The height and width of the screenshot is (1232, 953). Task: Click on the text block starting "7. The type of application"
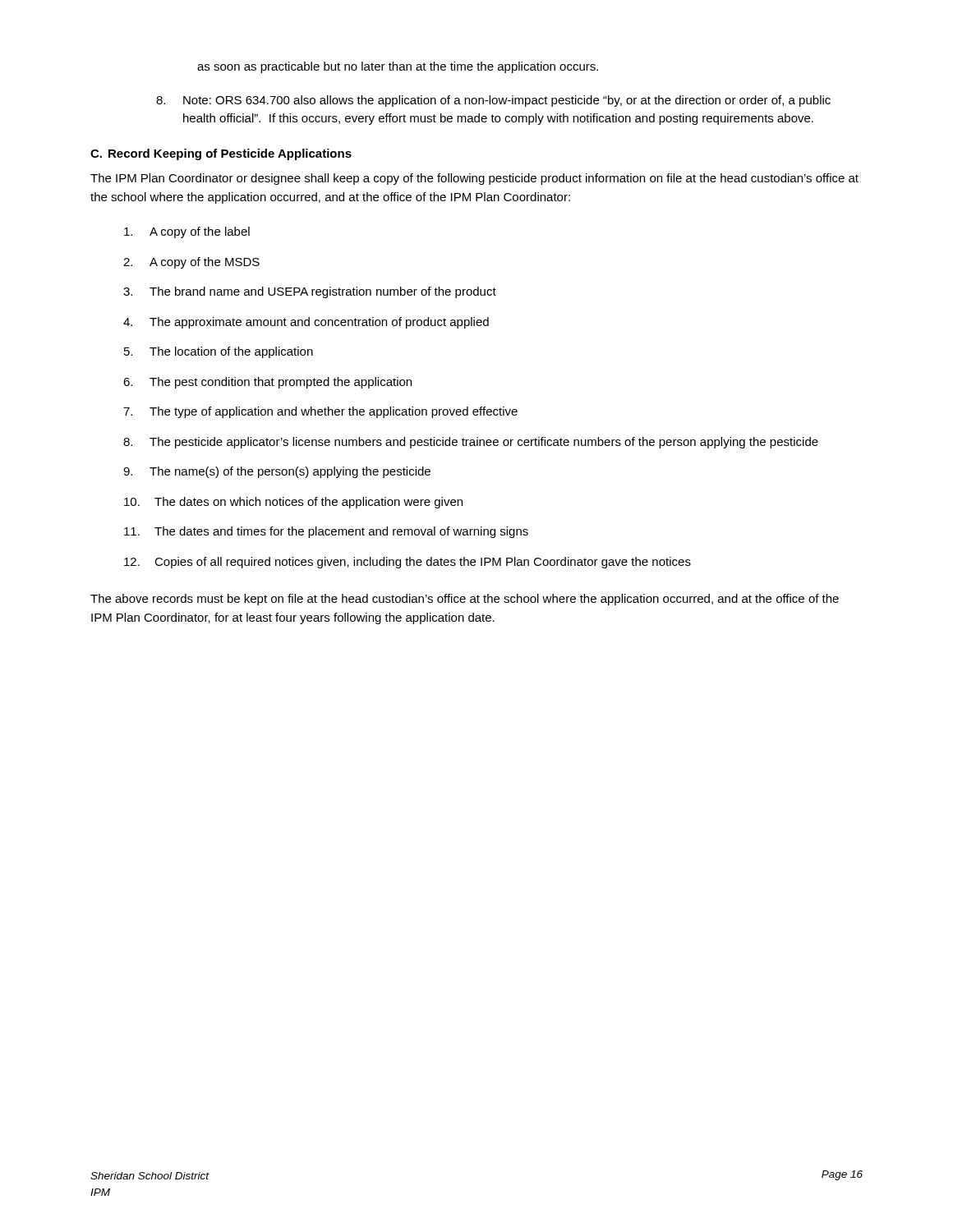[x=321, y=412]
